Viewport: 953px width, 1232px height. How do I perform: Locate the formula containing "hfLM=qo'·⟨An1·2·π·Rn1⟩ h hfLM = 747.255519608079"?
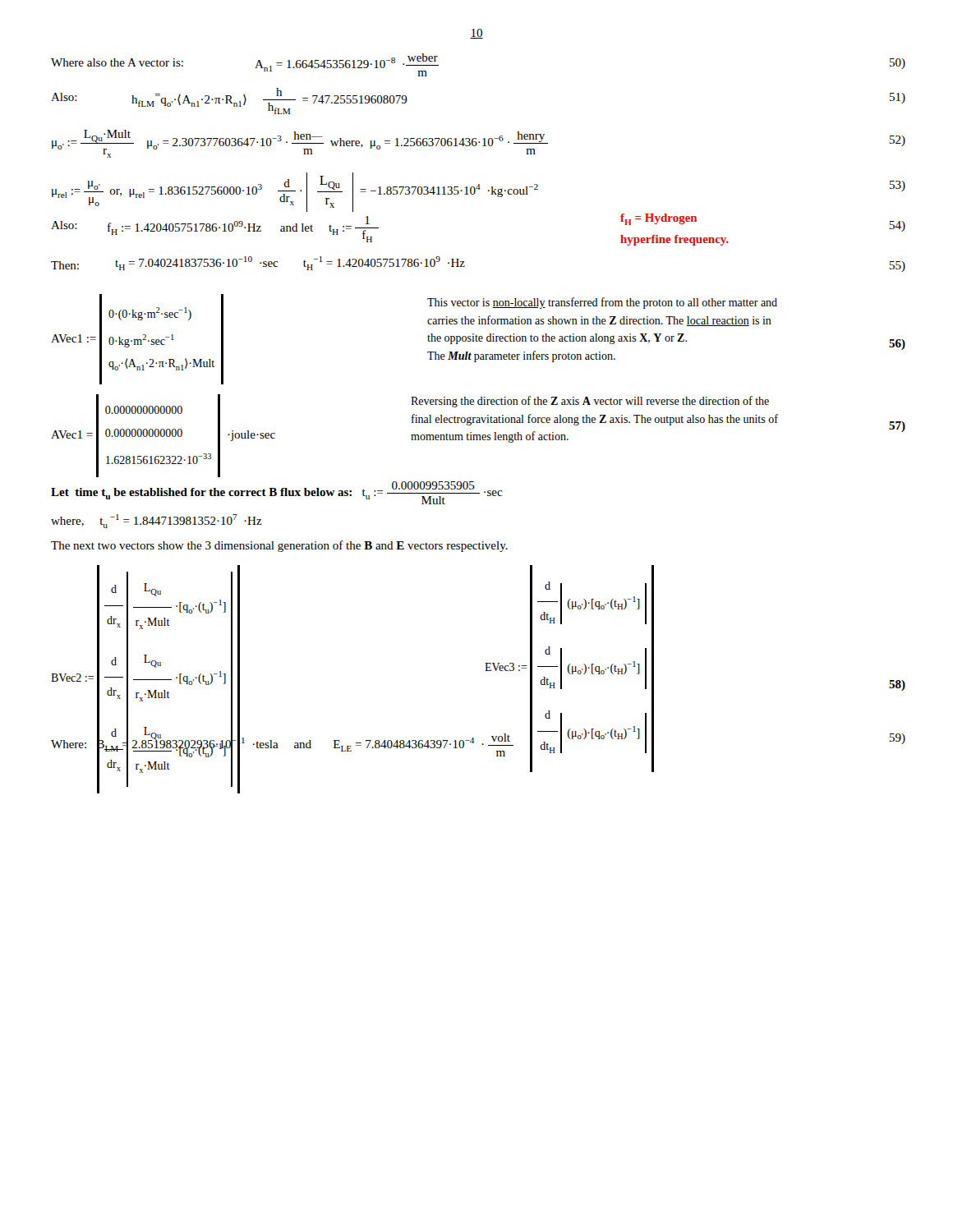click(269, 101)
